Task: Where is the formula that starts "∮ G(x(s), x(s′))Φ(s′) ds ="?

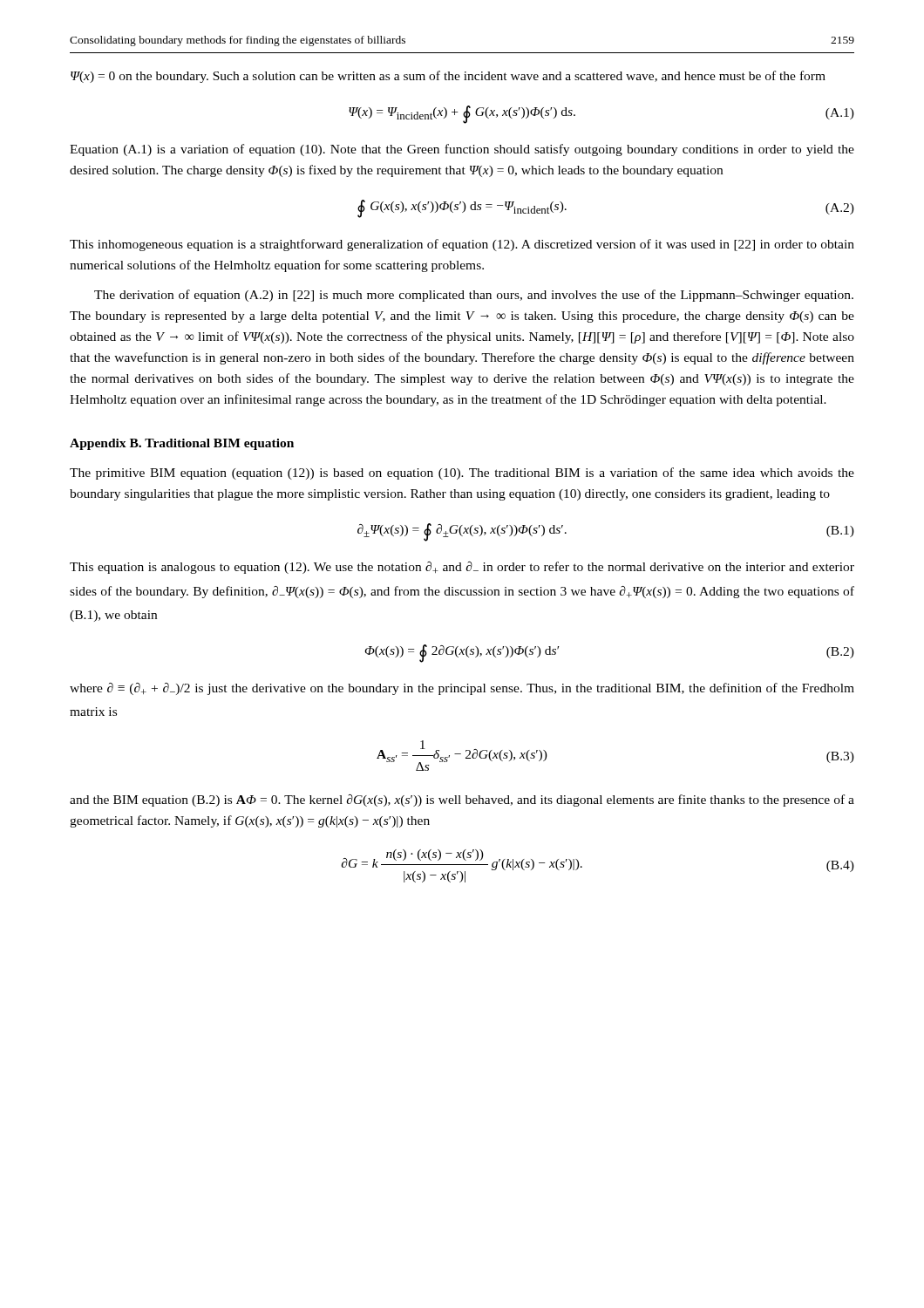Action: 464,209
